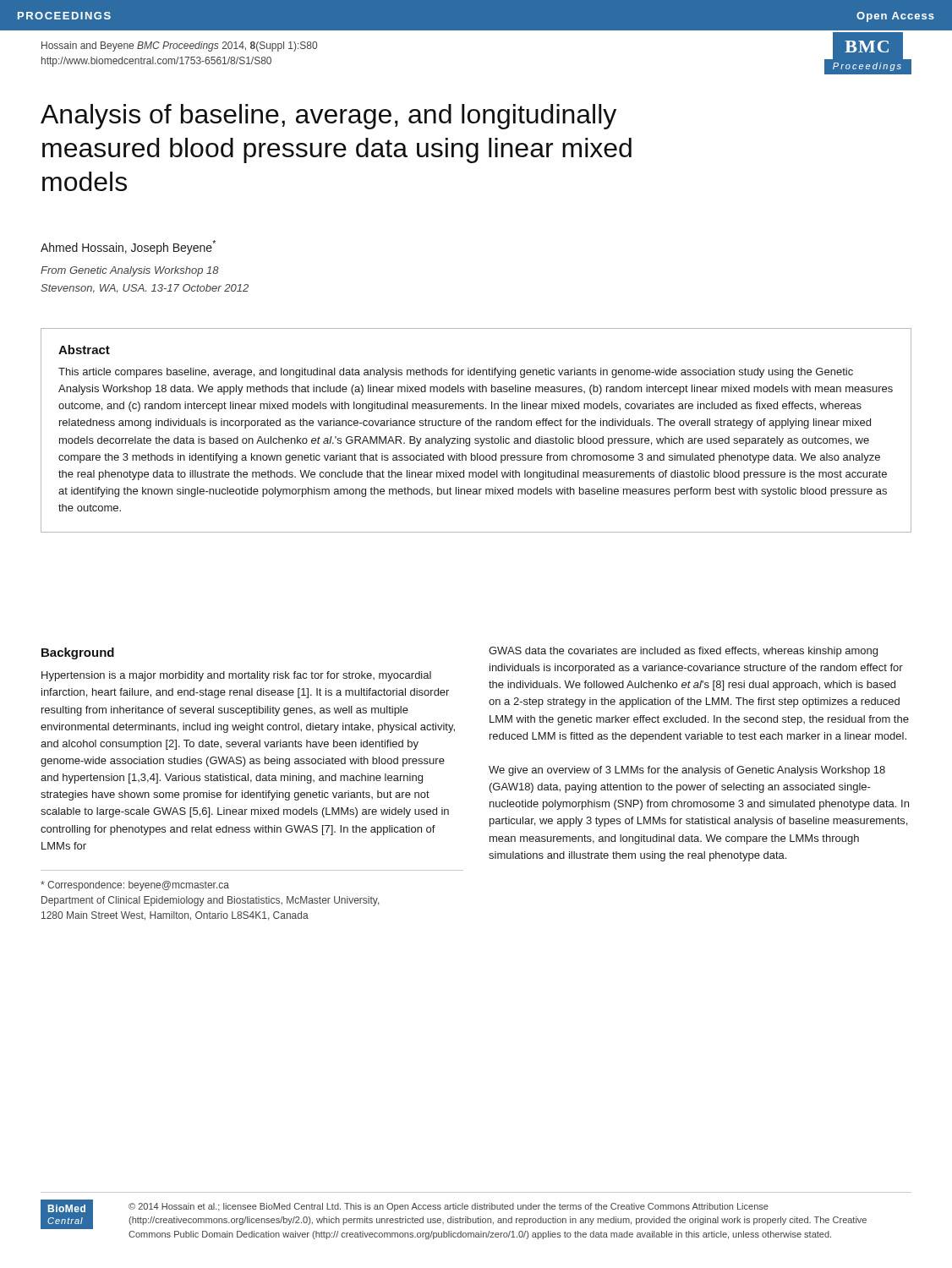Locate the text "Ahmed Hossain, Joseph Beyene*"

128,246
